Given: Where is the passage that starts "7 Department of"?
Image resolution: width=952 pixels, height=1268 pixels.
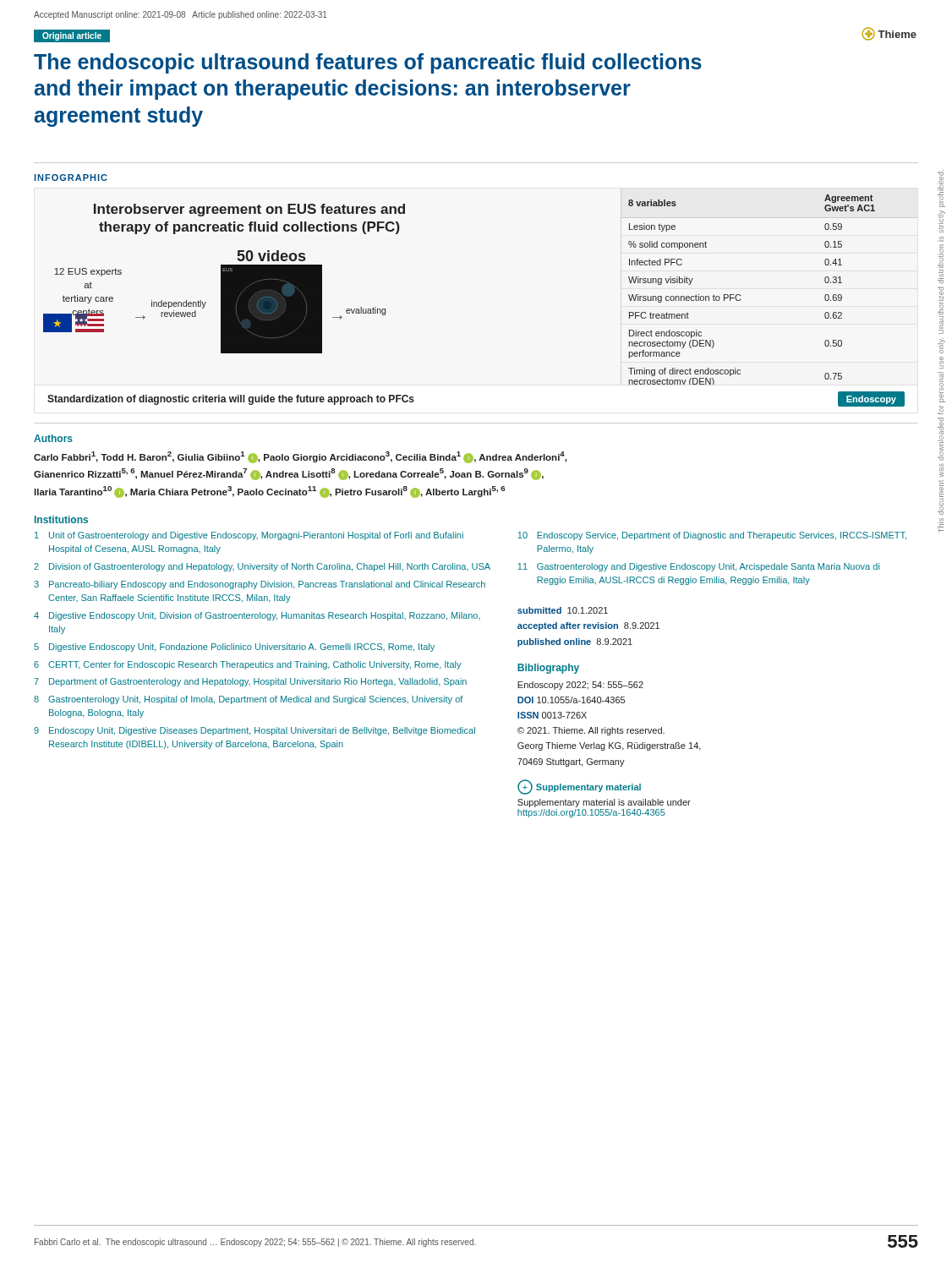Looking at the screenshot, I should pyautogui.click(x=250, y=683).
